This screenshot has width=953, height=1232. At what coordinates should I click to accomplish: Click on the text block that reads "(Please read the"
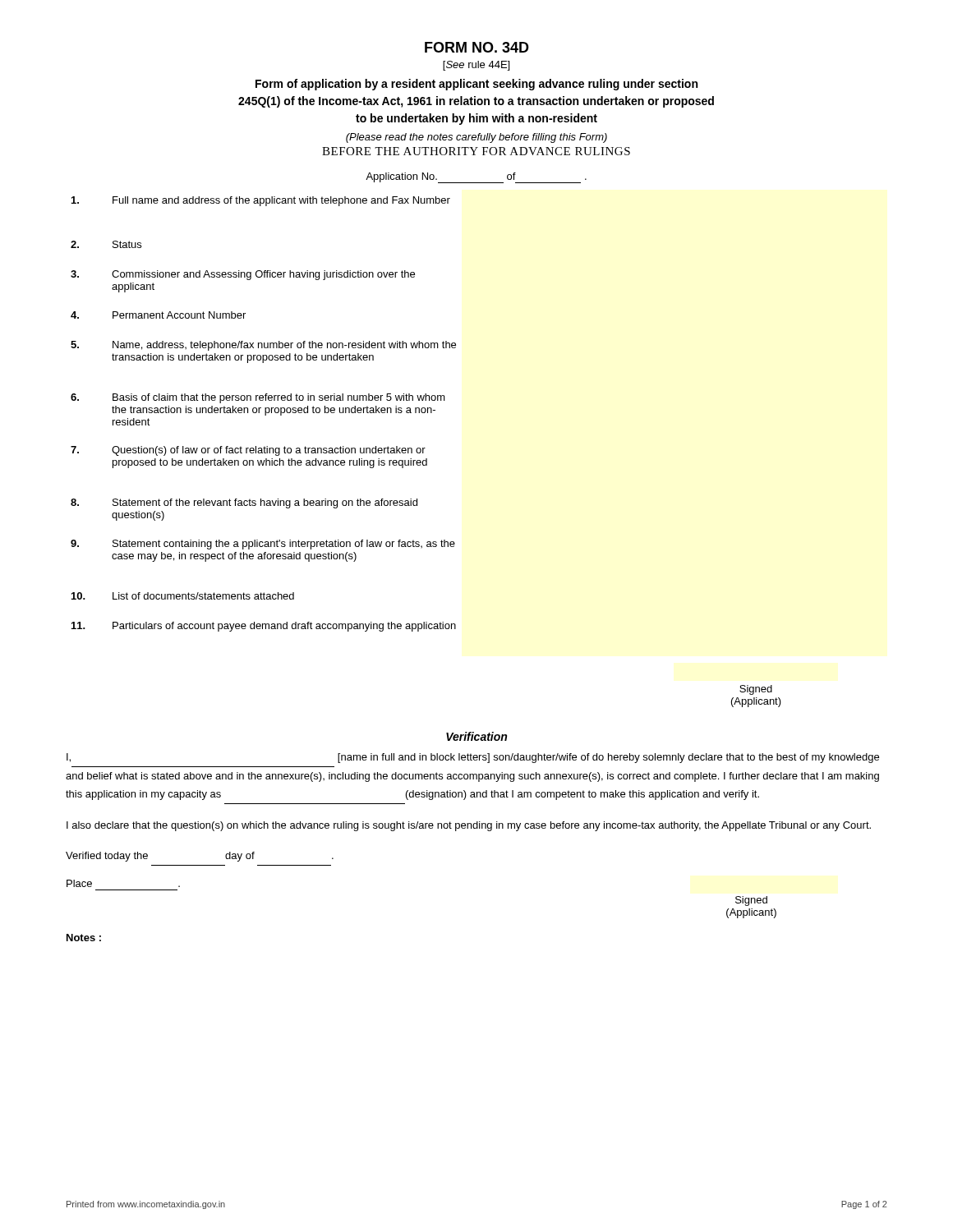point(476,137)
